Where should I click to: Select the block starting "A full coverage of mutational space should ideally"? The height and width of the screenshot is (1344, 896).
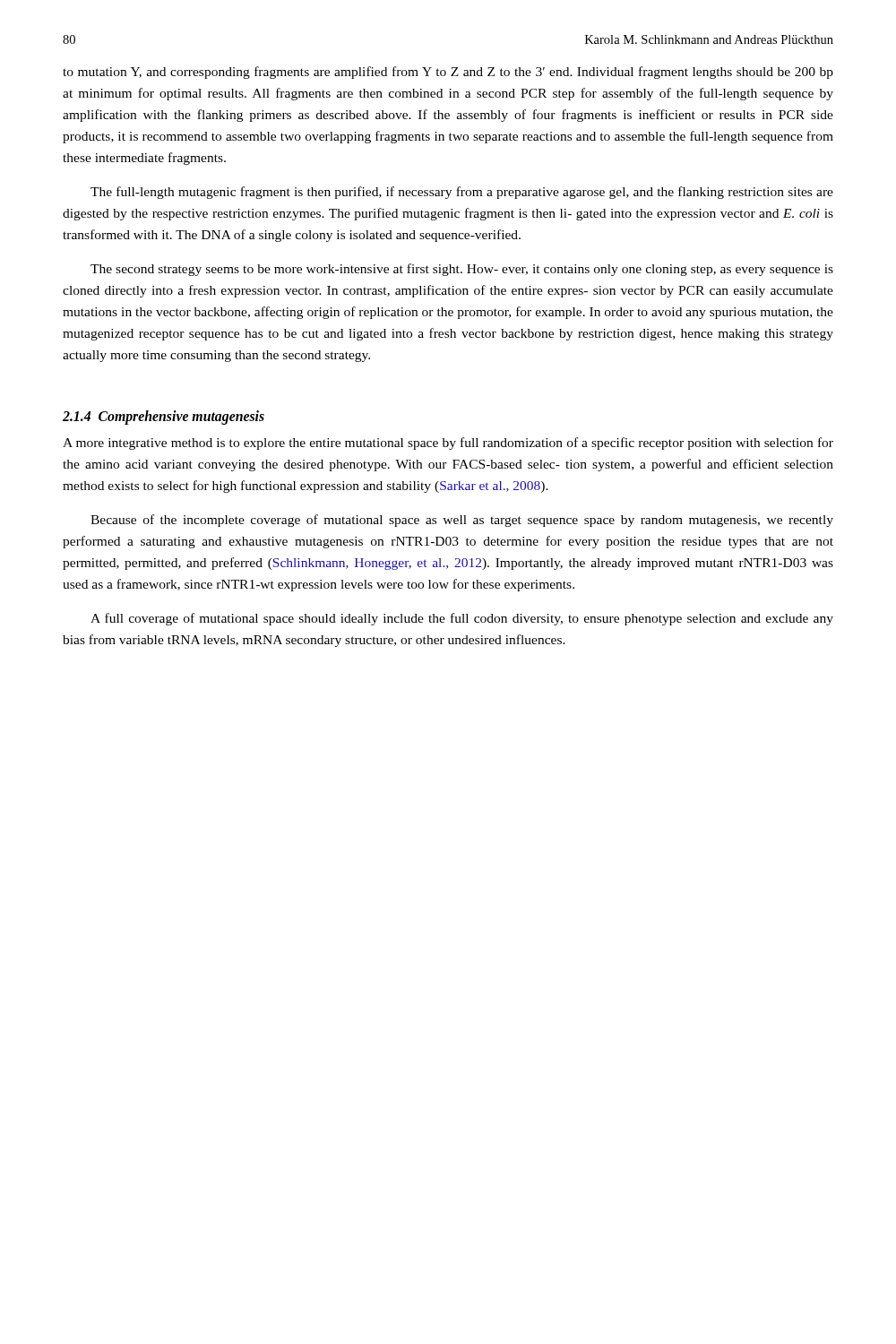point(448,629)
